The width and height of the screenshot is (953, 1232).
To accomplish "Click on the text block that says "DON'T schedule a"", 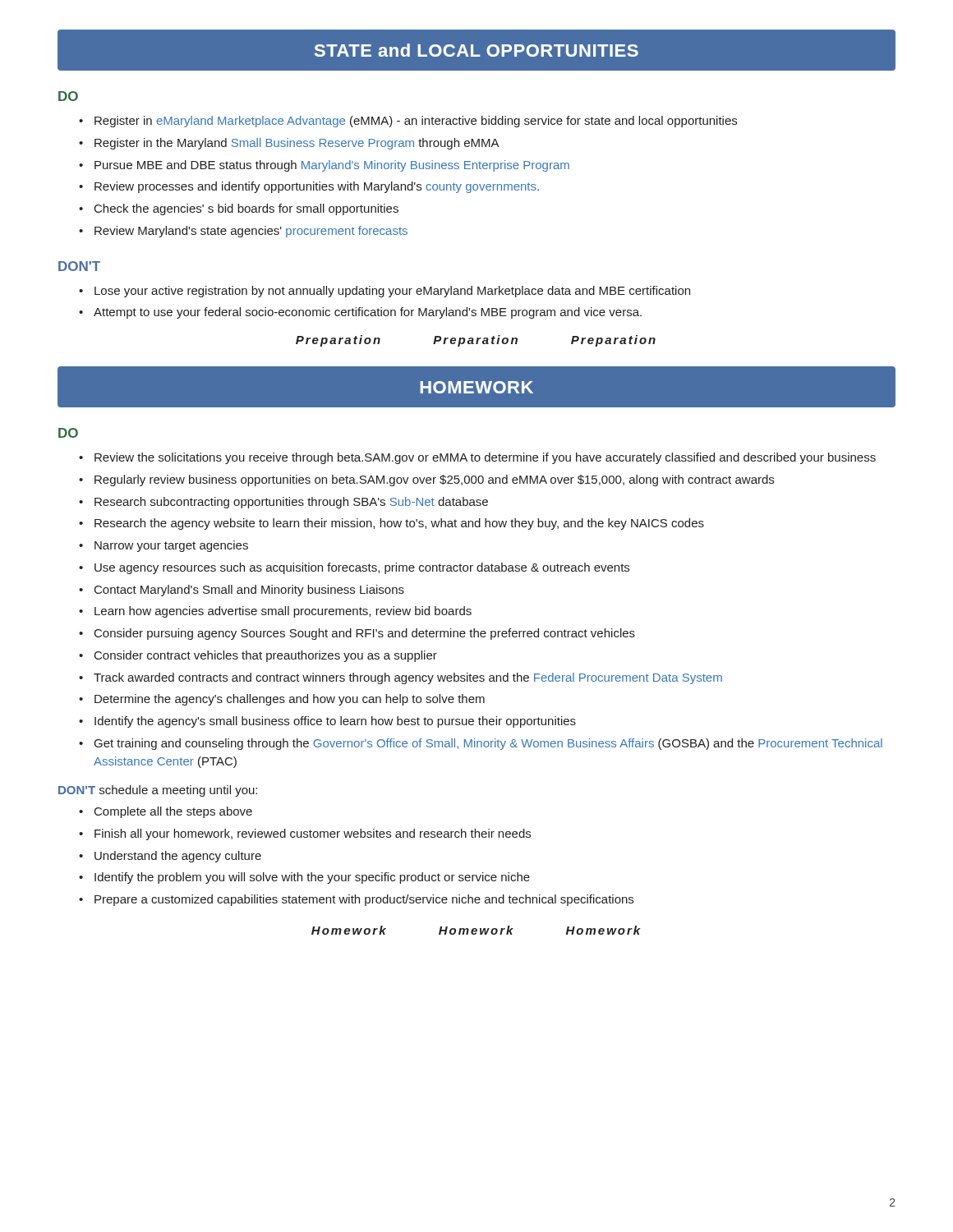I will pos(158,790).
